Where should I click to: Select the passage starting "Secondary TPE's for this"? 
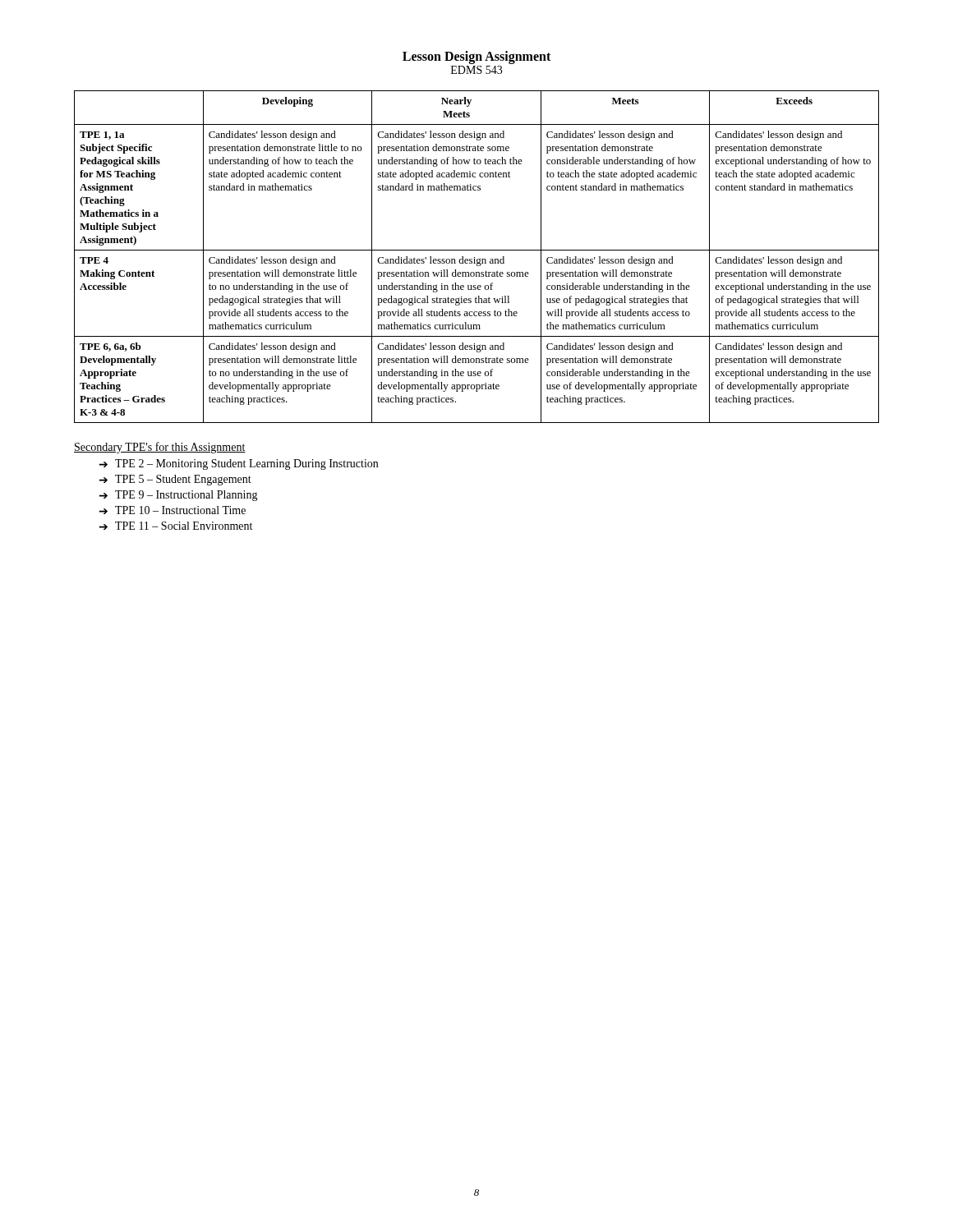click(160, 447)
